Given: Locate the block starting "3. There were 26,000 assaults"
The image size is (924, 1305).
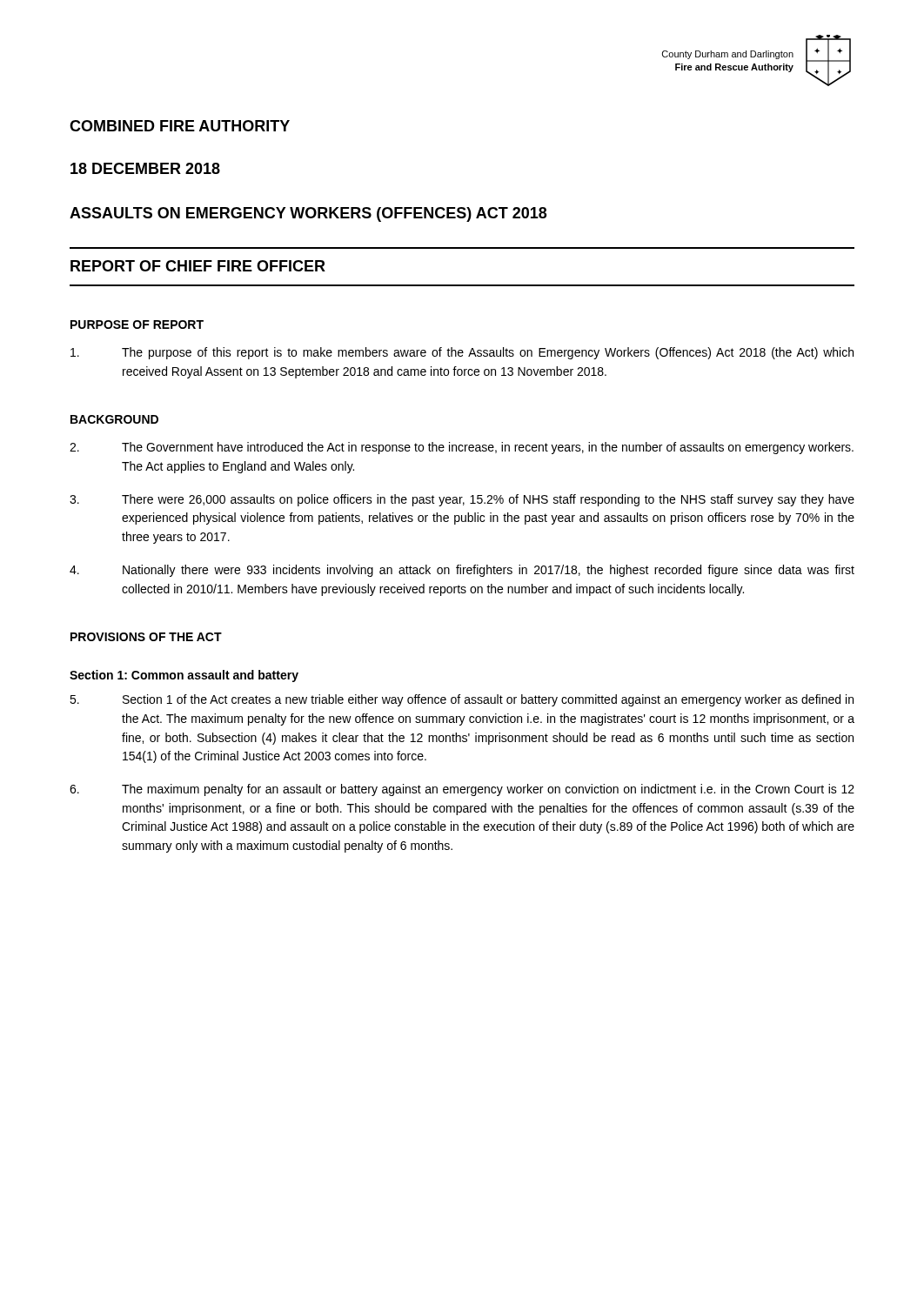Looking at the screenshot, I should (462, 519).
